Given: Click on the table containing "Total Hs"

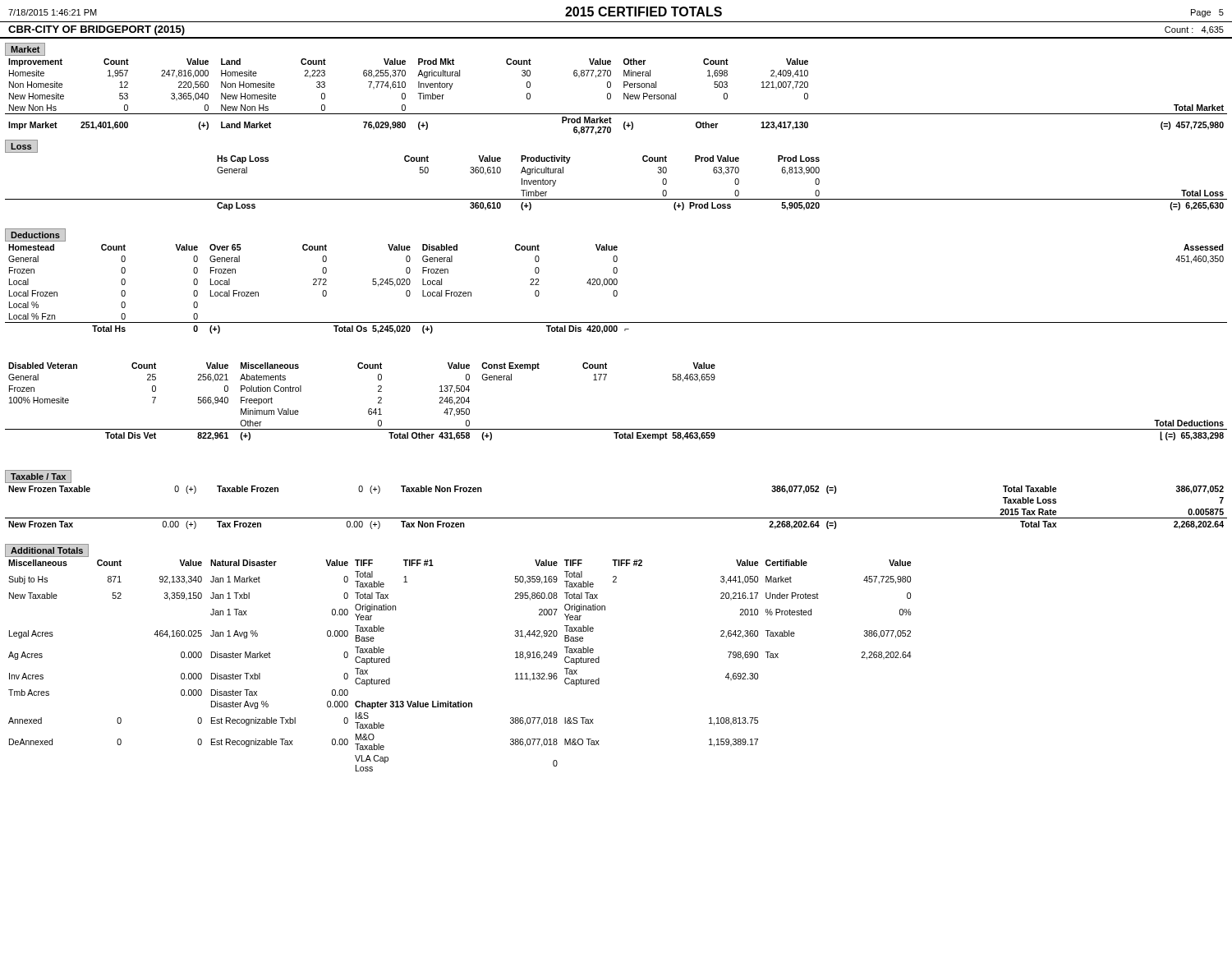Looking at the screenshot, I should point(616,288).
